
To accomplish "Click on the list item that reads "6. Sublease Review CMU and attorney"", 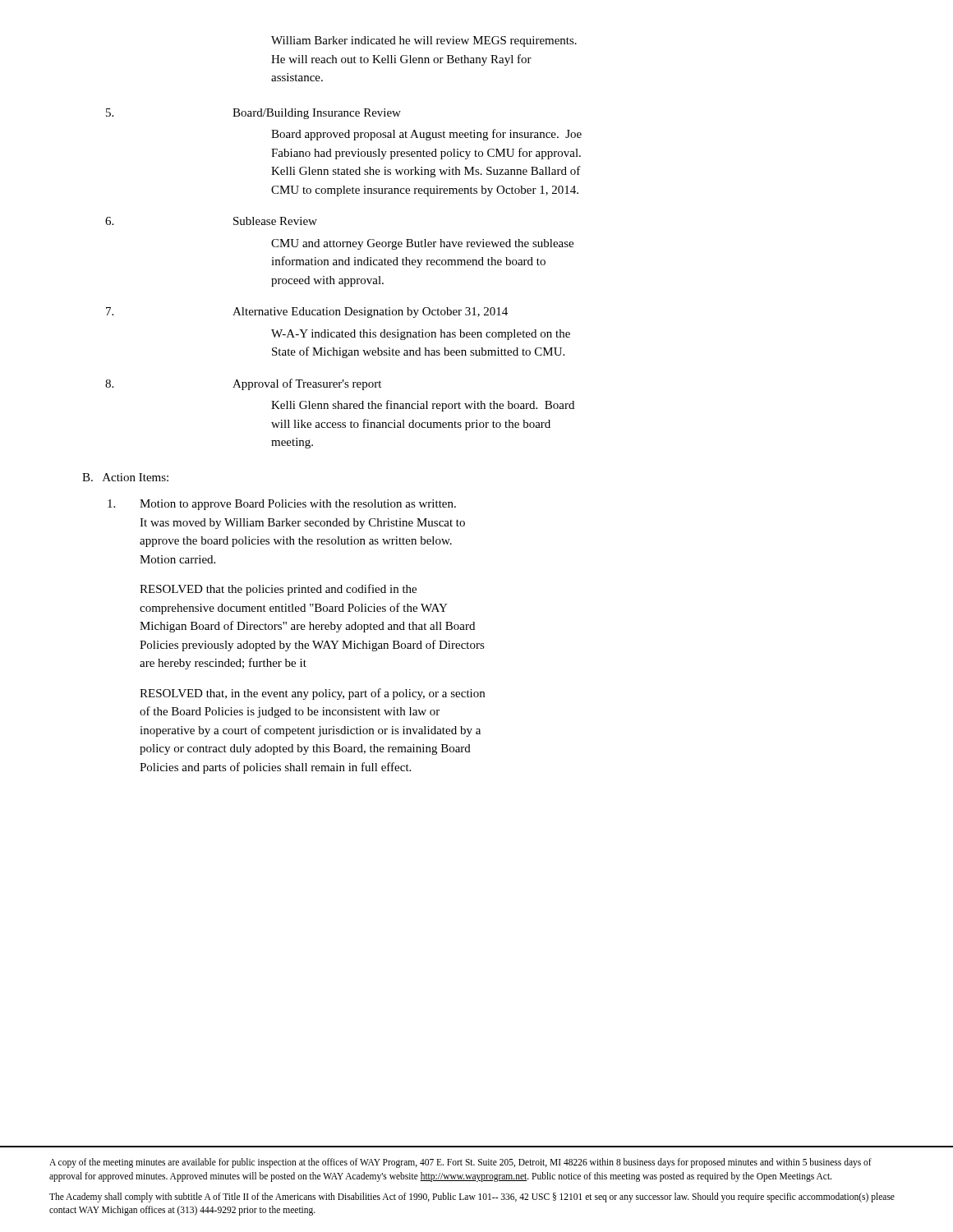I will 485,251.
